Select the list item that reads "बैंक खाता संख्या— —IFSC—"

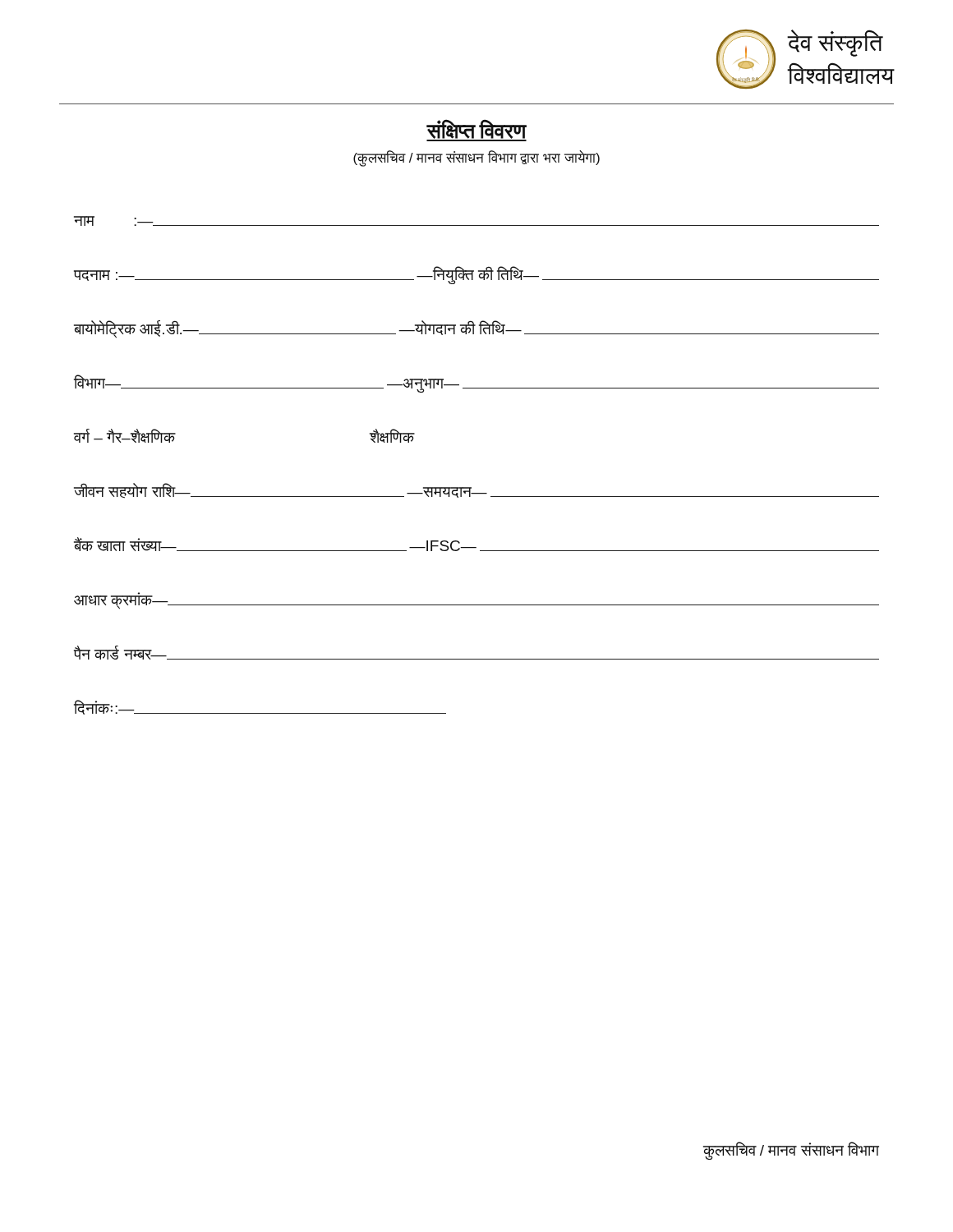[x=476, y=546]
